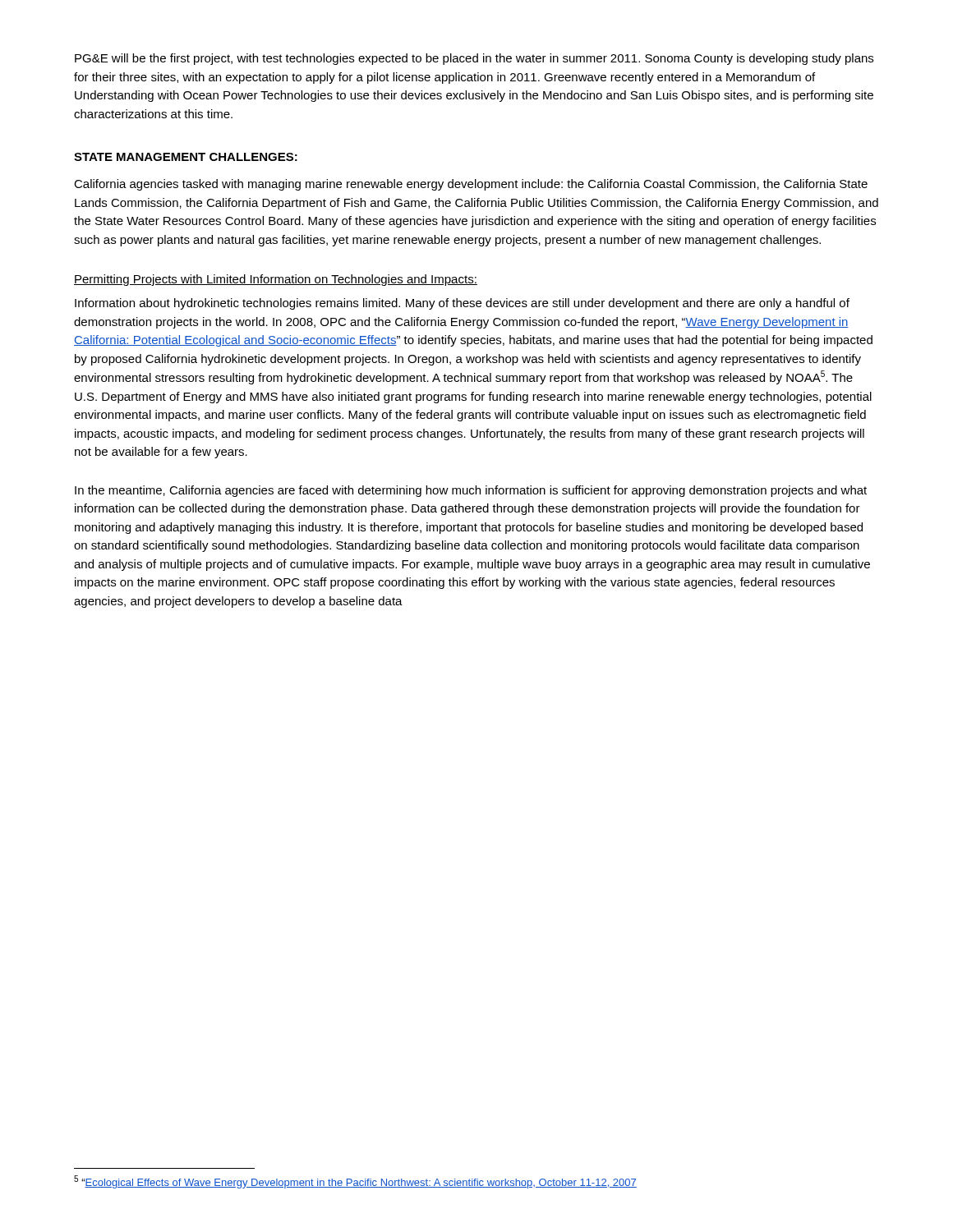Select the text block with the text "PG&E will be the first"
This screenshot has height=1232, width=953.
click(x=474, y=86)
